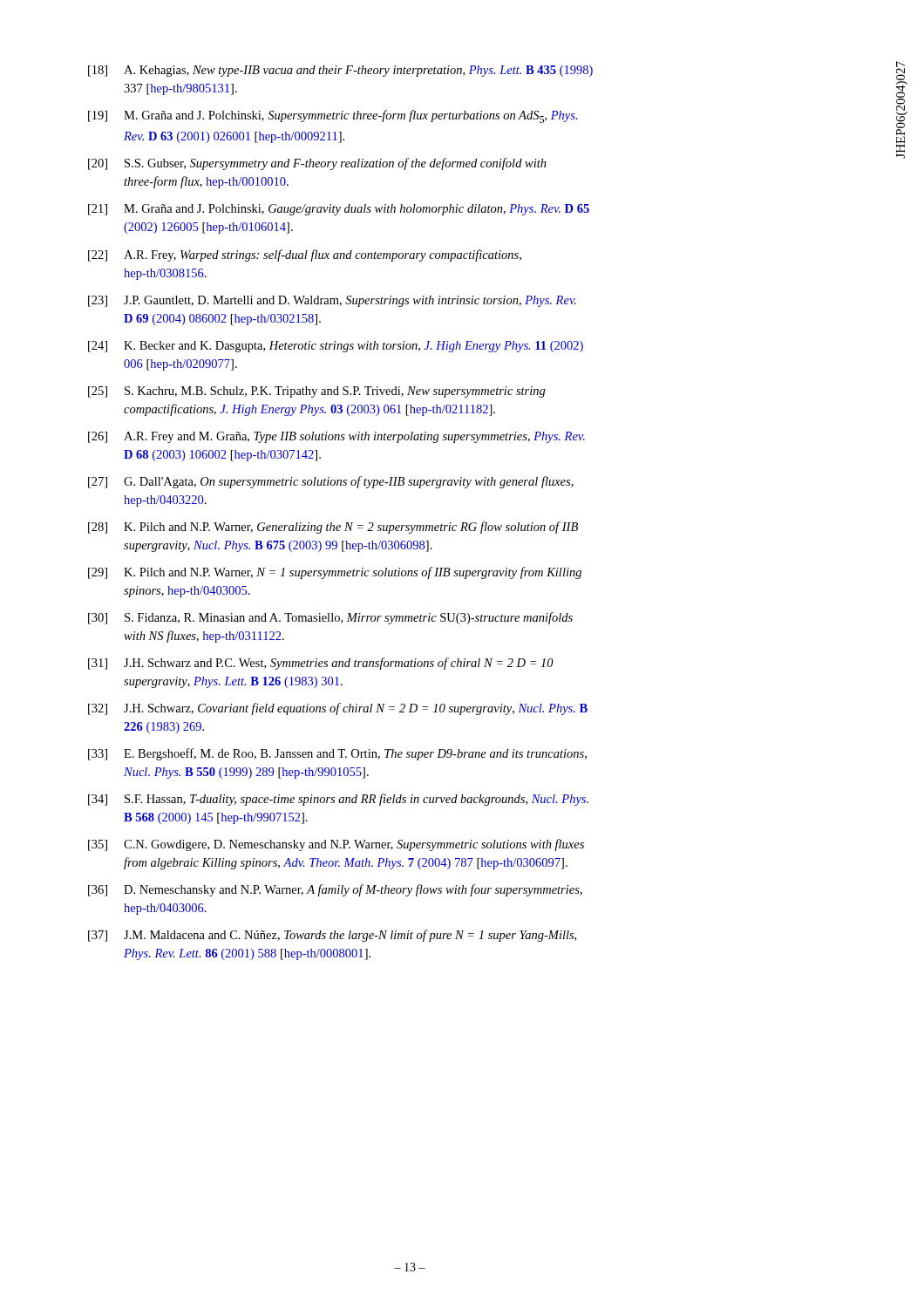Select the region starting "[37] J.M. Maldacena and C. Núñez,"
Viewport: 924px width, 1308px height.
coord(453,944)
